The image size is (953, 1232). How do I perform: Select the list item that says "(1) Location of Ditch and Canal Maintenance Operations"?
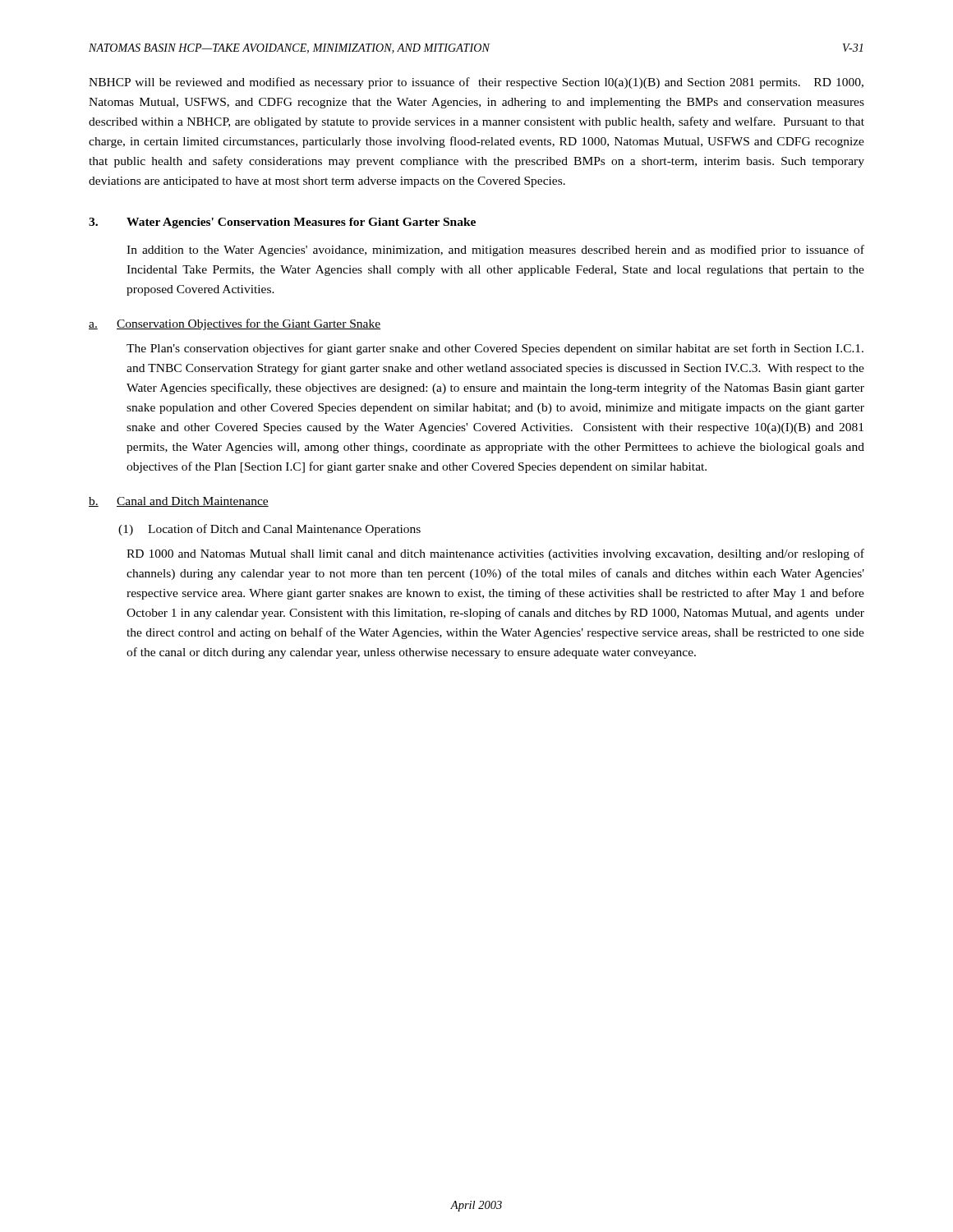point(270,529)
